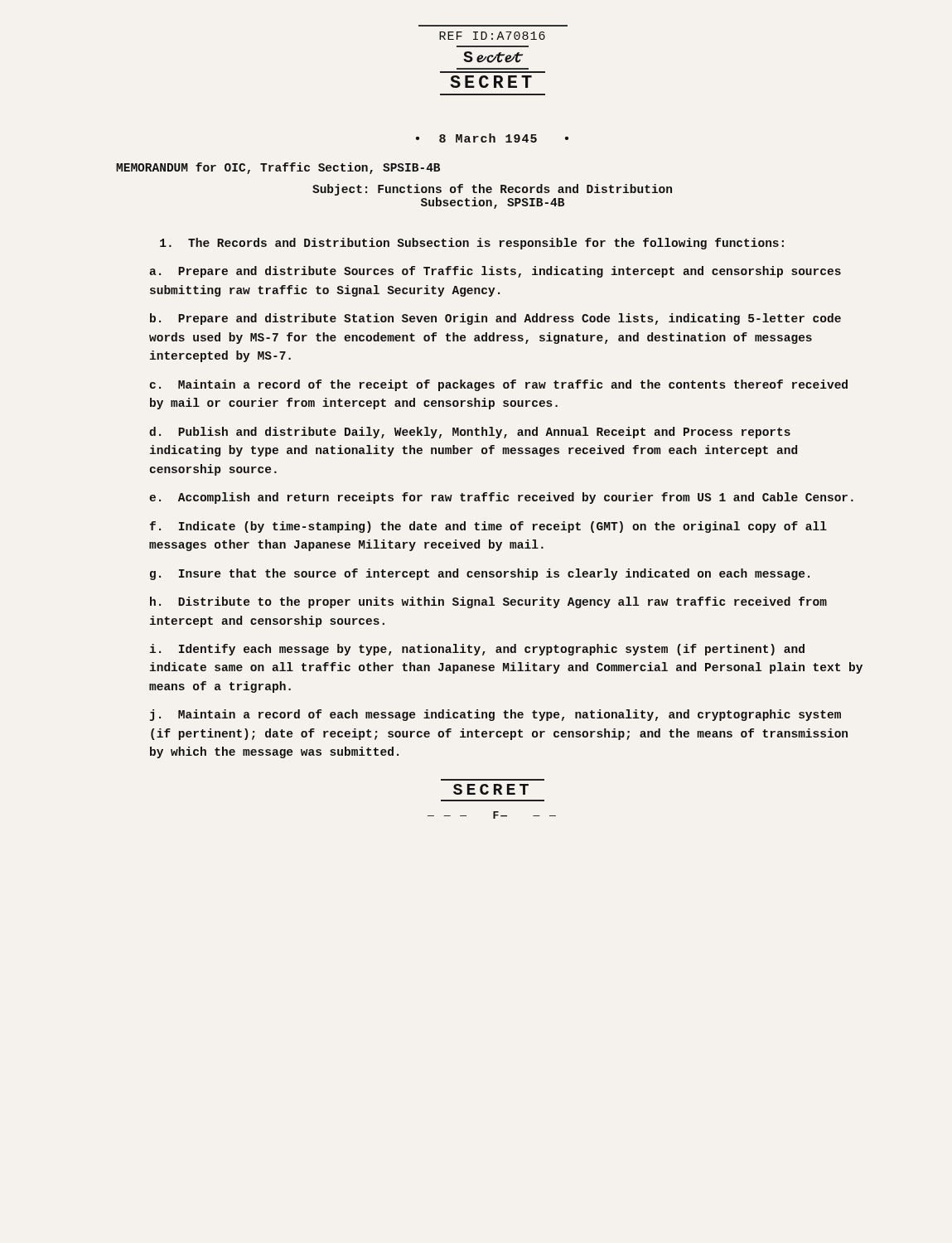Point to the block beginning "i. Identify each message by type, nationality,"
This screenshot has width=952, height=1243.
click(x=506, y=668)
